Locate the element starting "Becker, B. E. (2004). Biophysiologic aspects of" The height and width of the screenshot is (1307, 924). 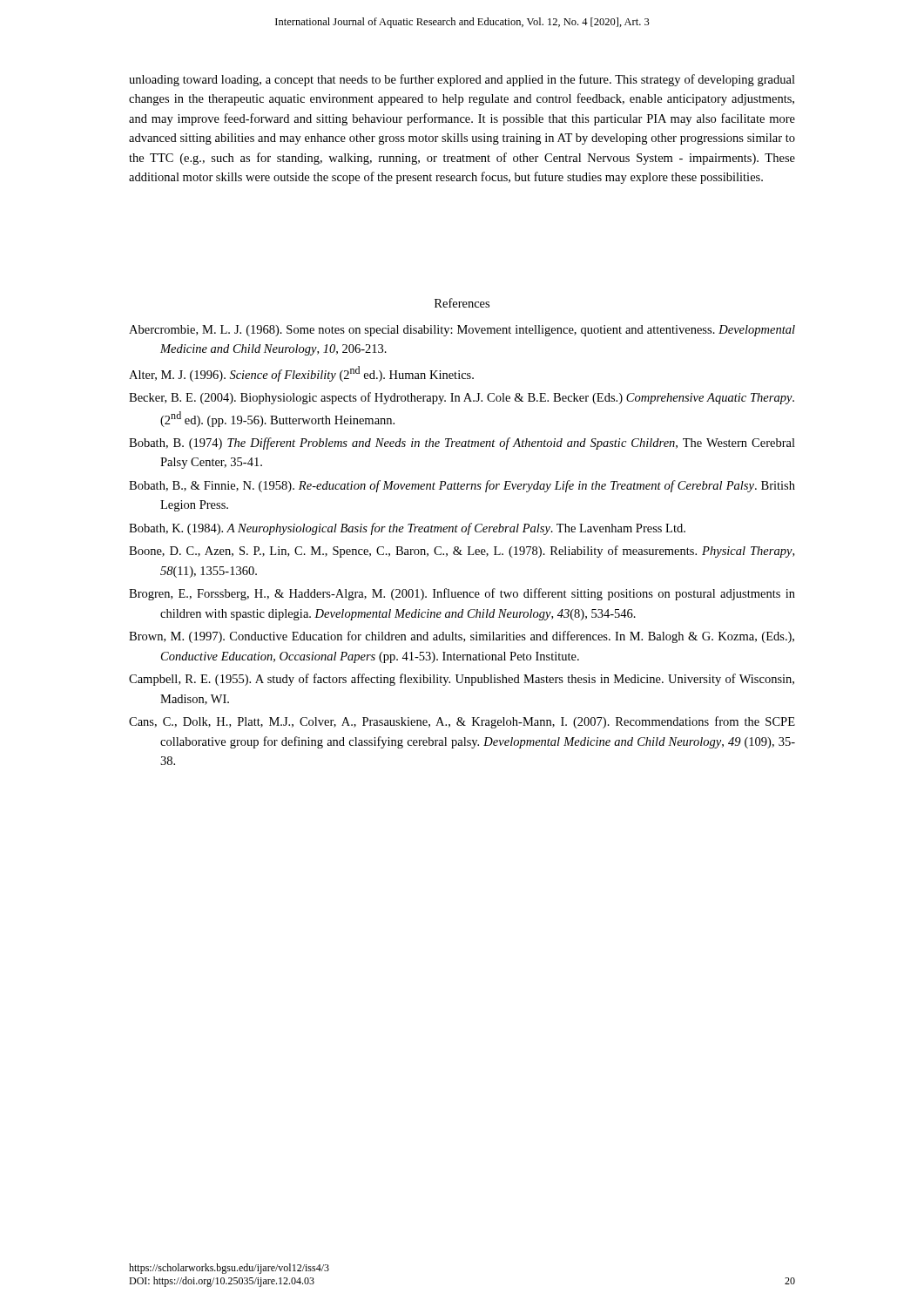point(462,409)
